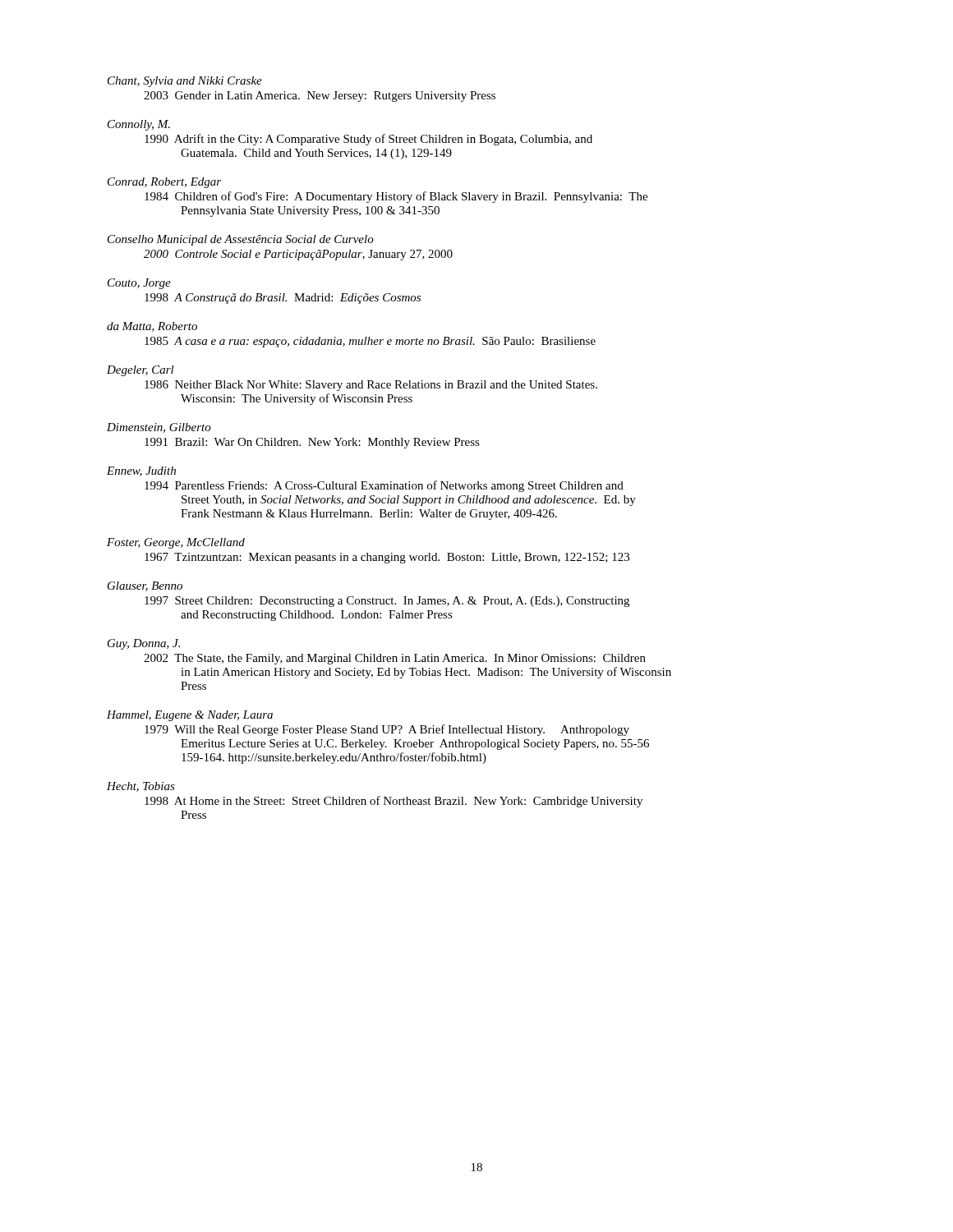Find the list item containing "Conselho Municipal de Assestência Social de Curvelo 2000"
Screen dimensions: 1232x953
[241, 240]
